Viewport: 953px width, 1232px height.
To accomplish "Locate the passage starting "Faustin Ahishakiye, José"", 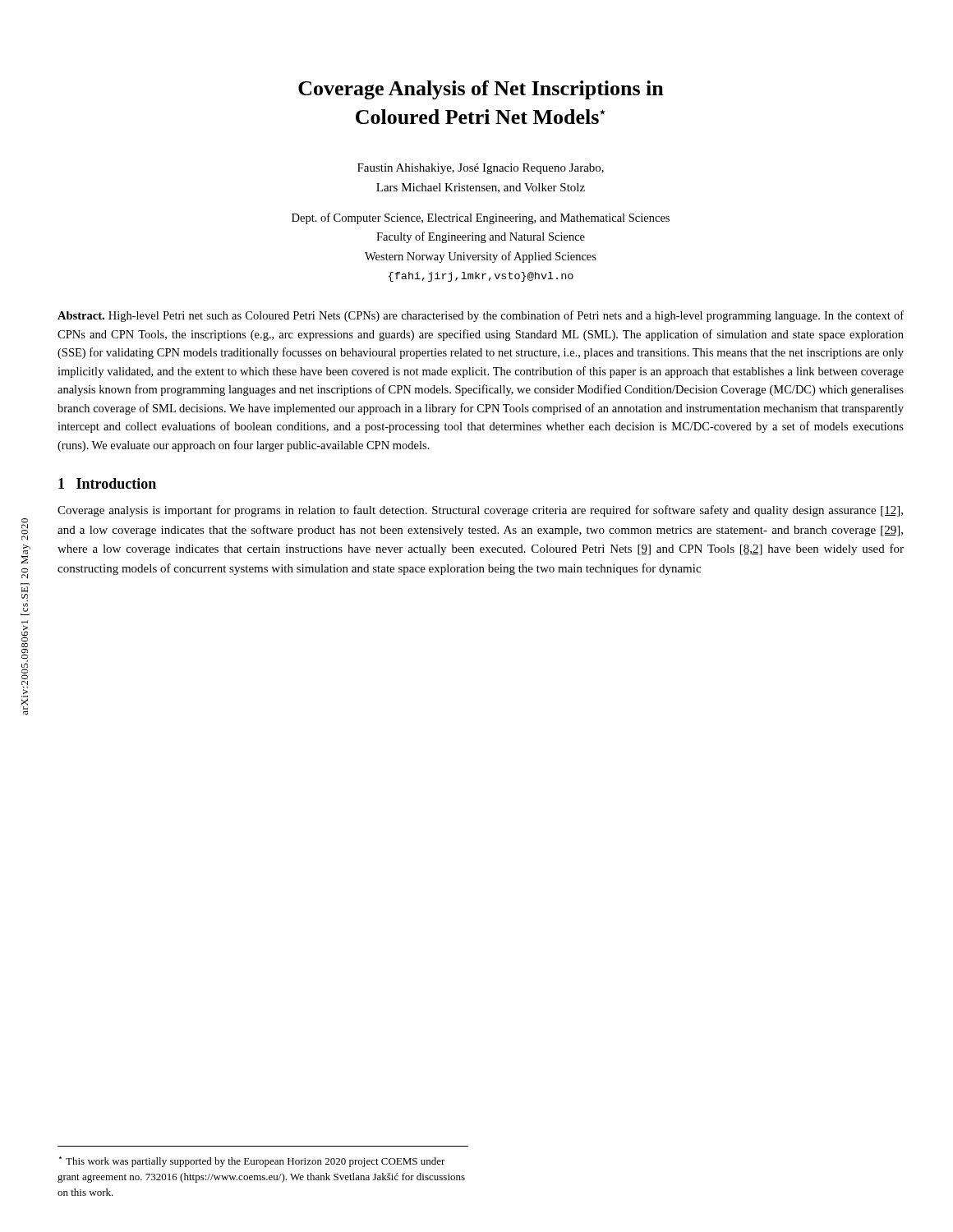I will tap(481, 178).
